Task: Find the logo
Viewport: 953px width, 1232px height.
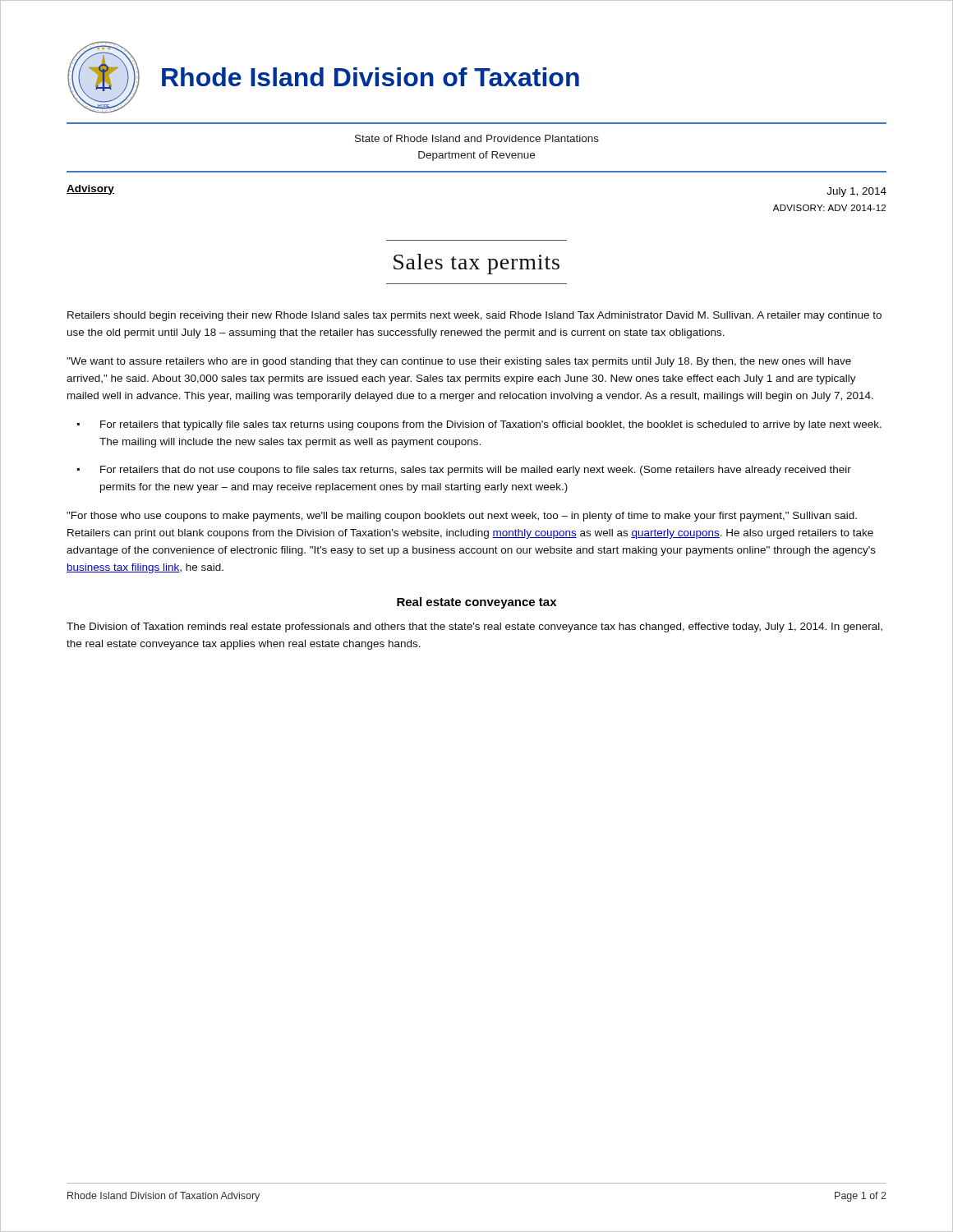Action: pos(476,77)
